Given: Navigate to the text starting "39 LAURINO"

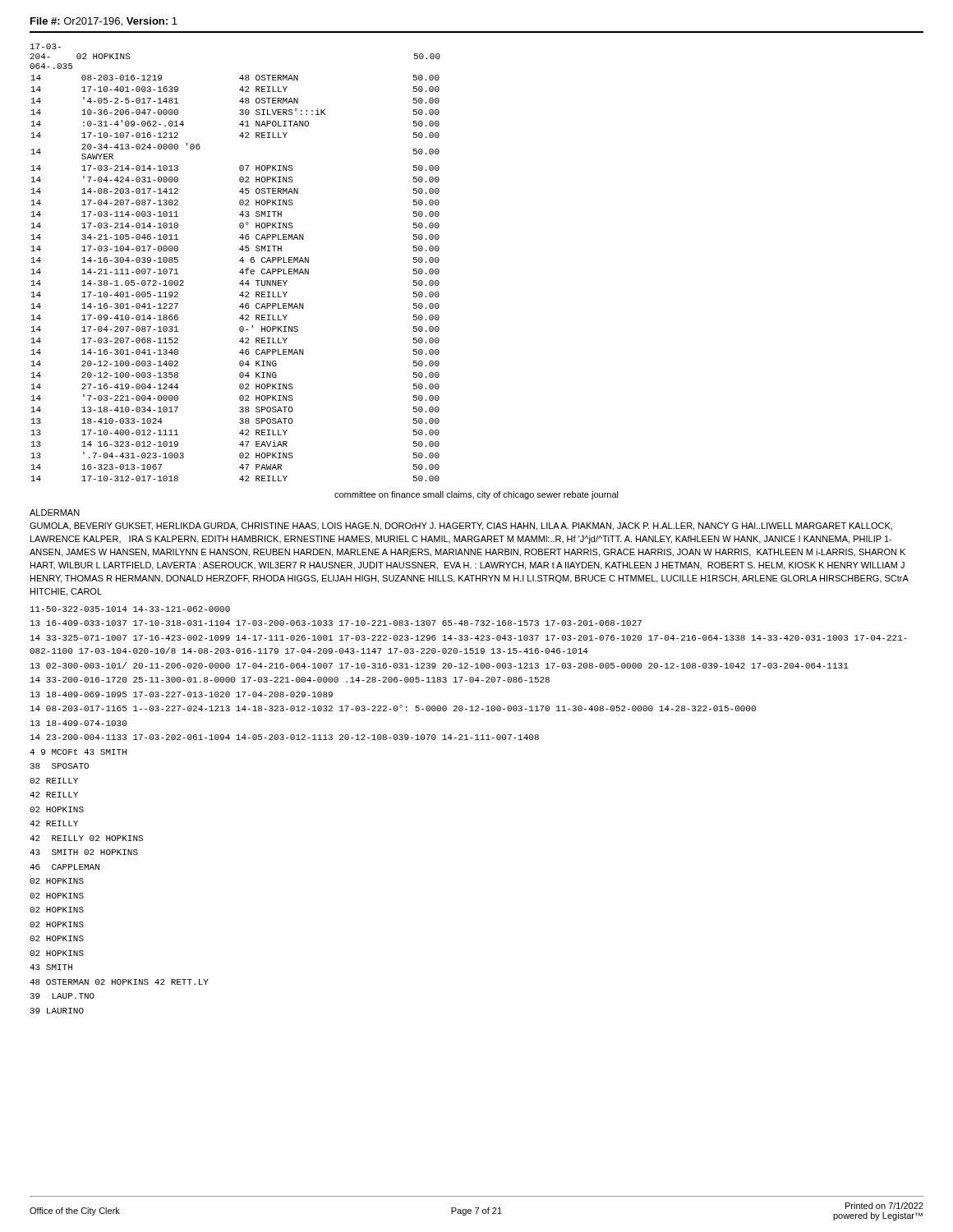Looking at the screenshot, I should pyautogui.click(x=57, y=1011).
